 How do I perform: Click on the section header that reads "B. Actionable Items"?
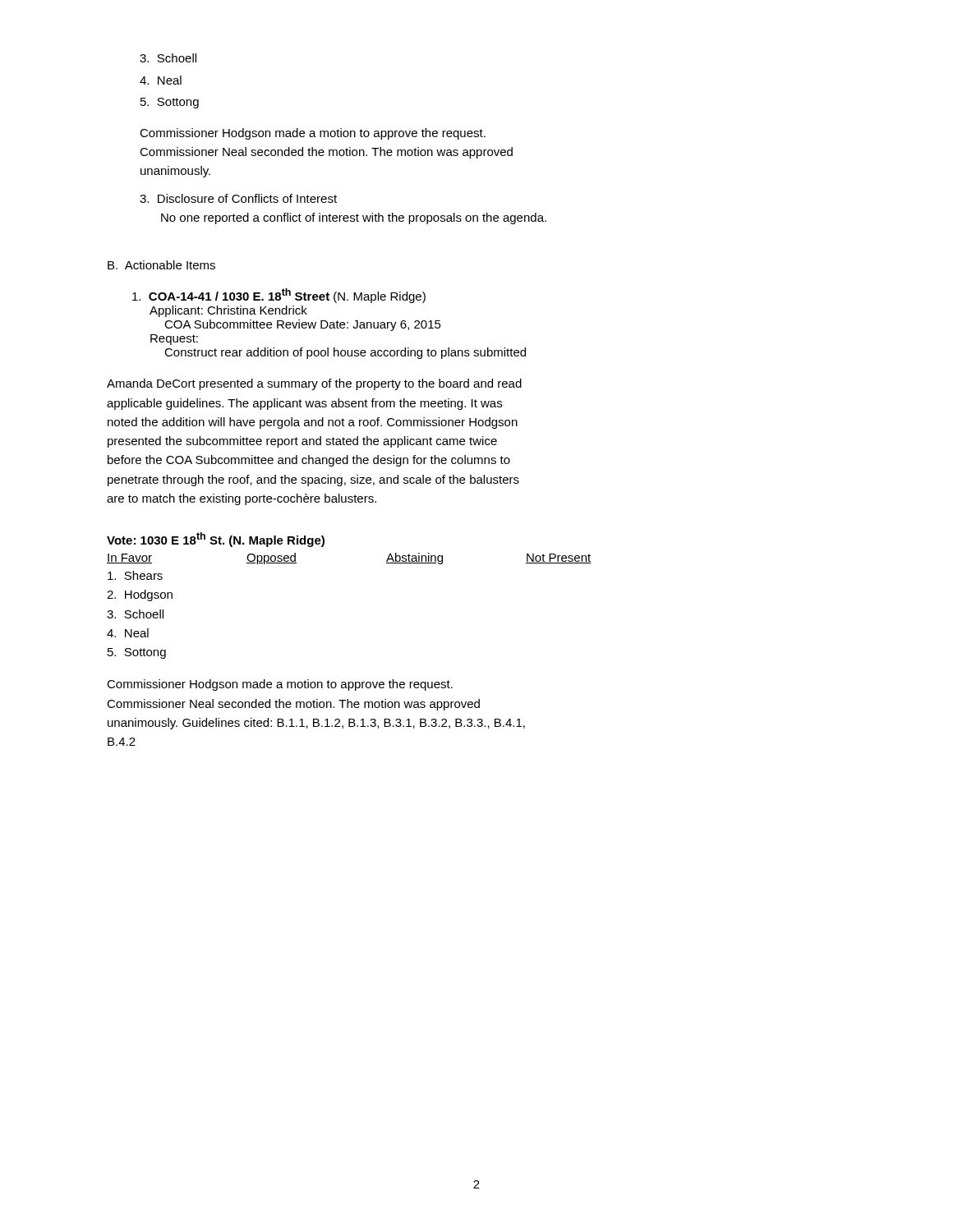pos(161,265)
